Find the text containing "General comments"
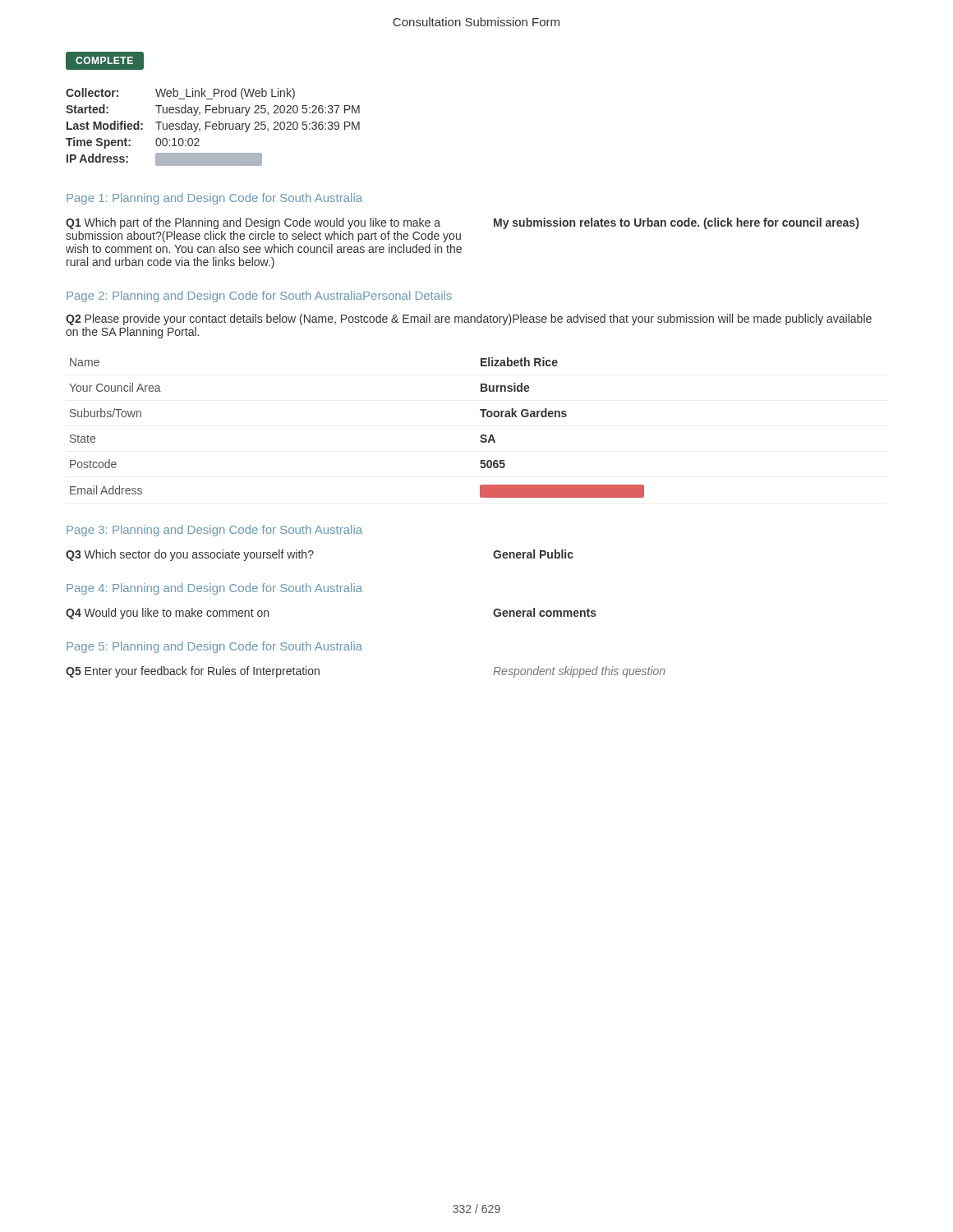The width and height of the screenshot is (953, 1232). [545, 612]
